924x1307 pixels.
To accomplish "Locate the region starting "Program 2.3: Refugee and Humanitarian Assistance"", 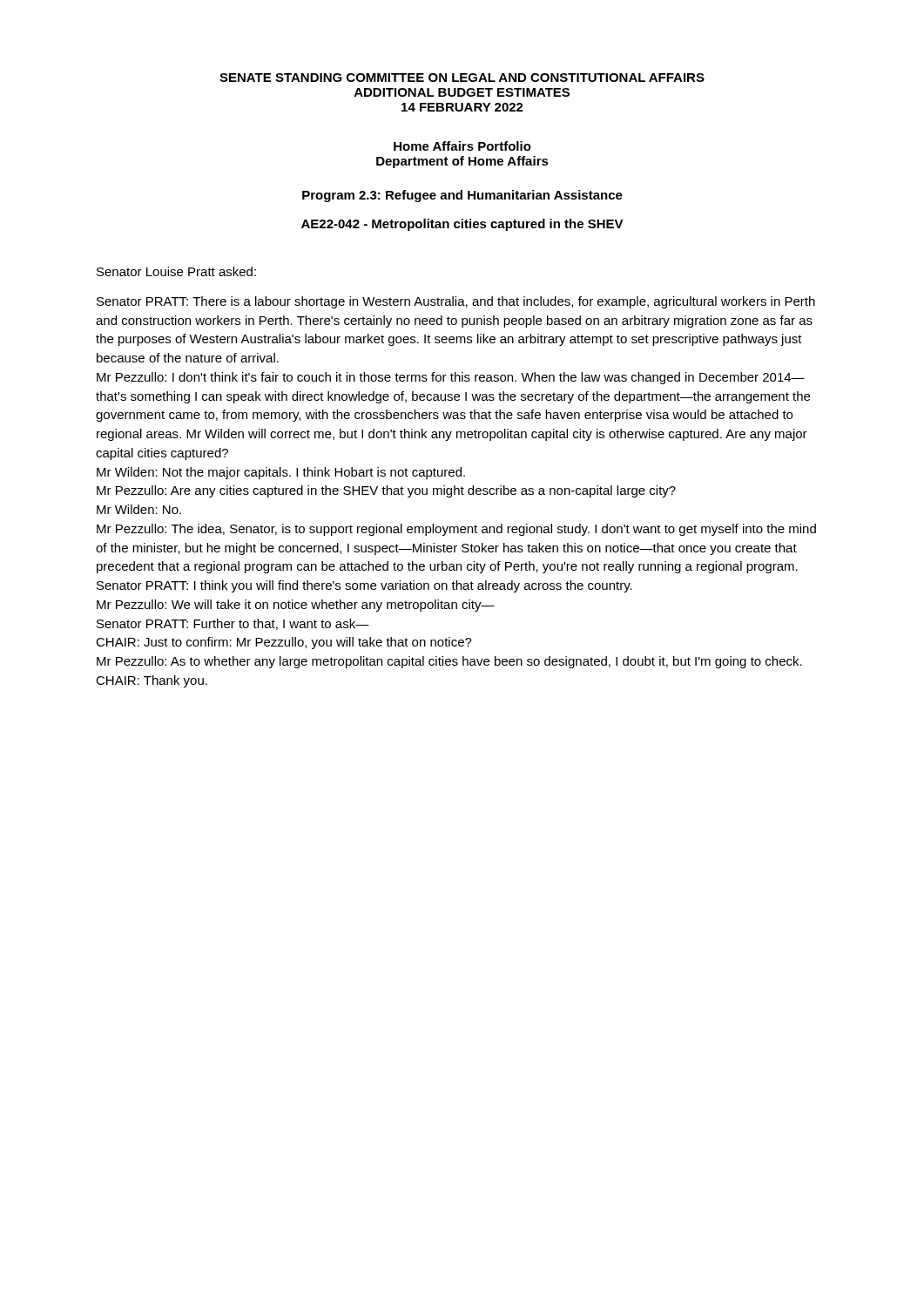I will click(x=462, y=195).
